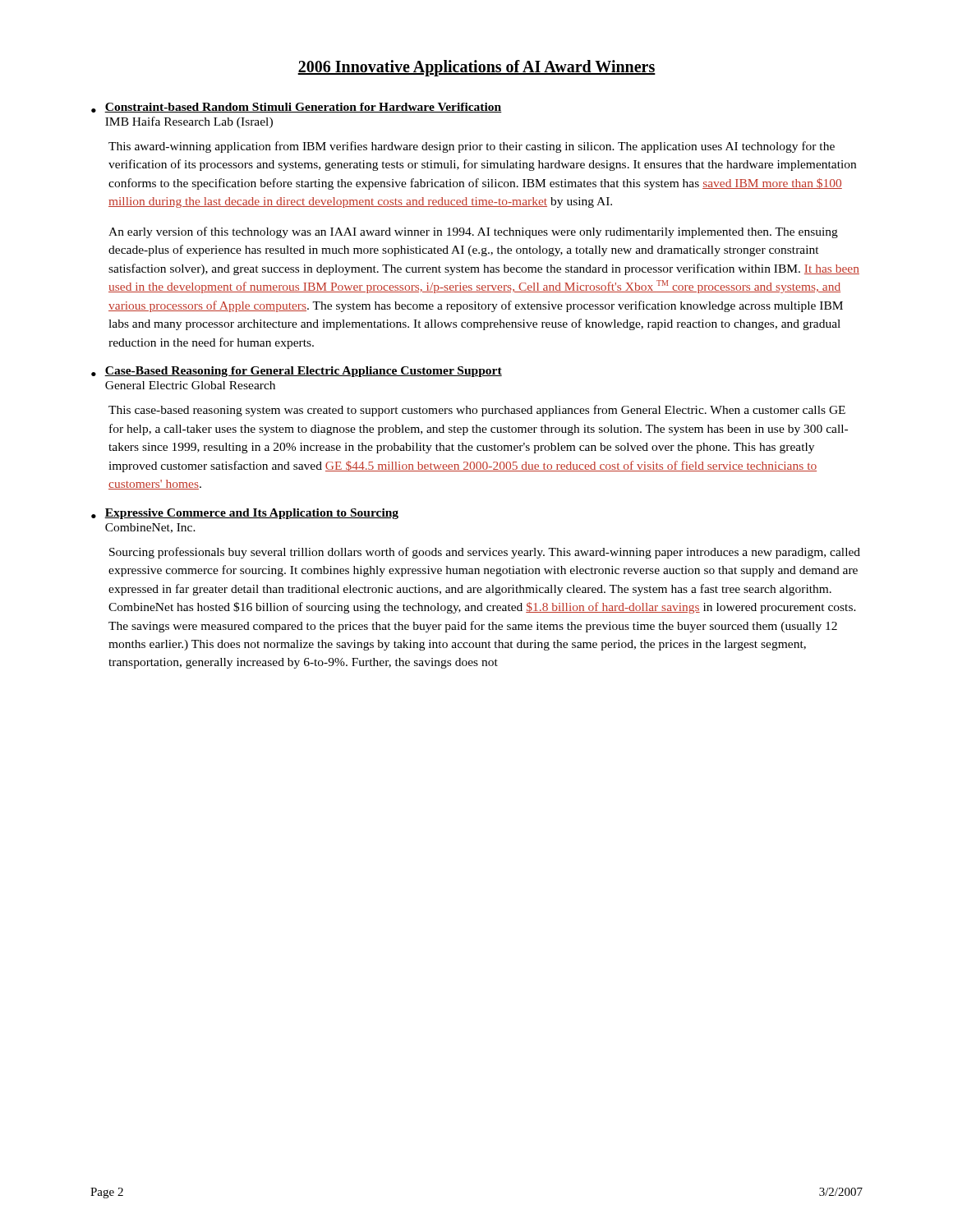Locate the list item that says "• Constraint-based Random"

[x=476, y=226]
